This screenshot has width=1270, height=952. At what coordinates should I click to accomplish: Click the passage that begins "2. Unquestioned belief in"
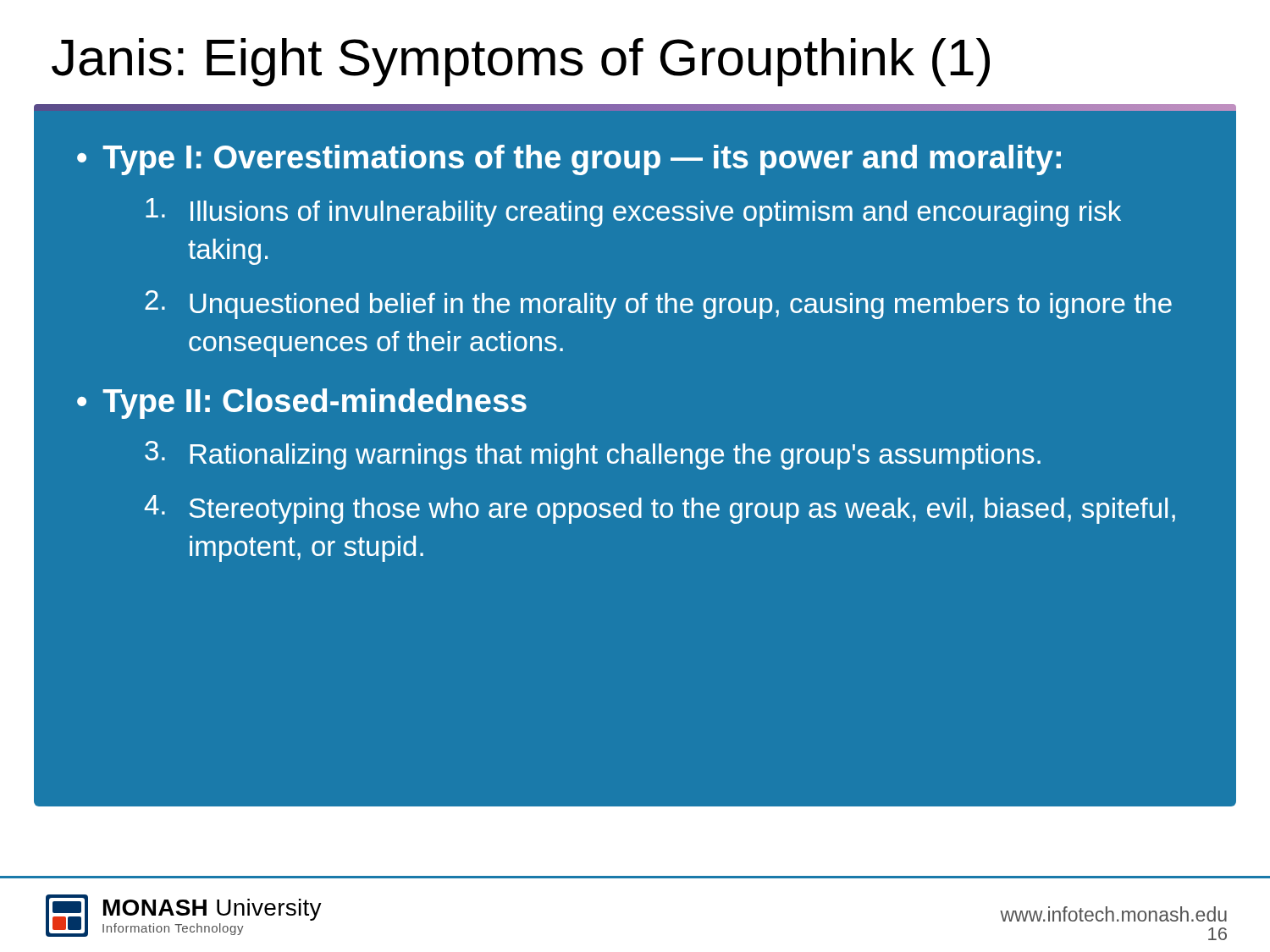(669, 323)
